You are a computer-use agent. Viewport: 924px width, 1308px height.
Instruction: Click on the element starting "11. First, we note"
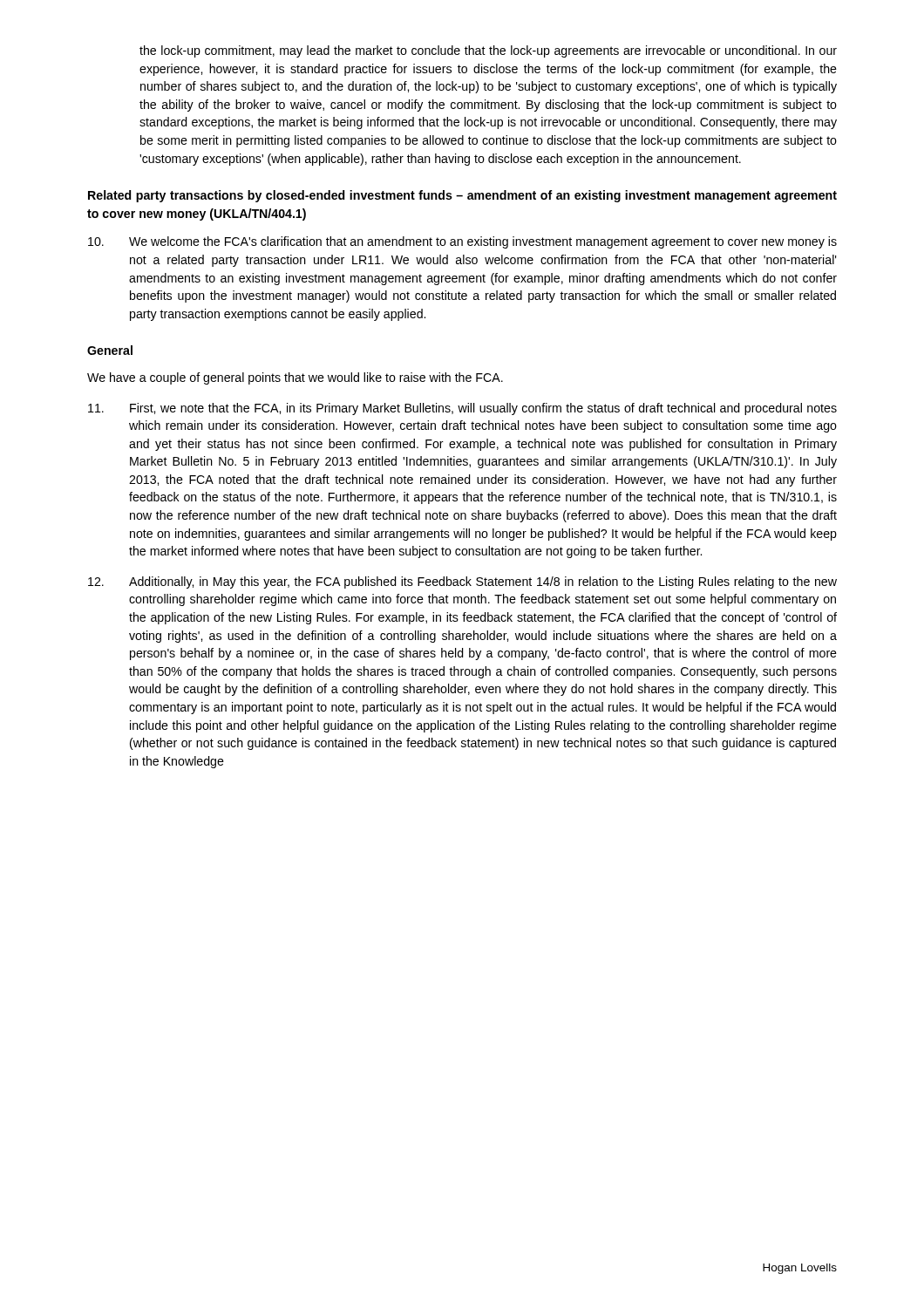pos(462,480)
